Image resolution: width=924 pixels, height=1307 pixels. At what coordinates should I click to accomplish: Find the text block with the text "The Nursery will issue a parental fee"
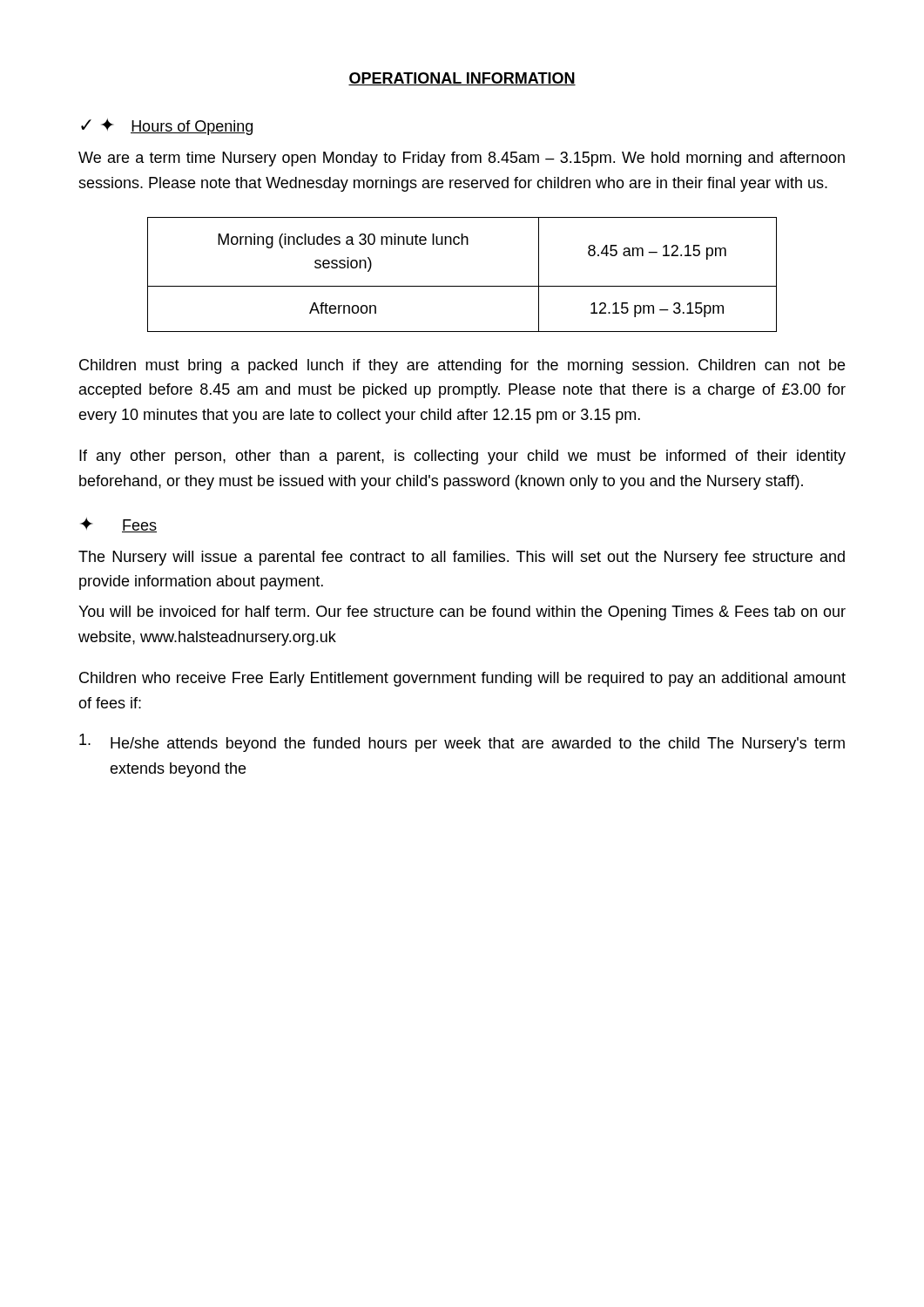coord(462,569)
